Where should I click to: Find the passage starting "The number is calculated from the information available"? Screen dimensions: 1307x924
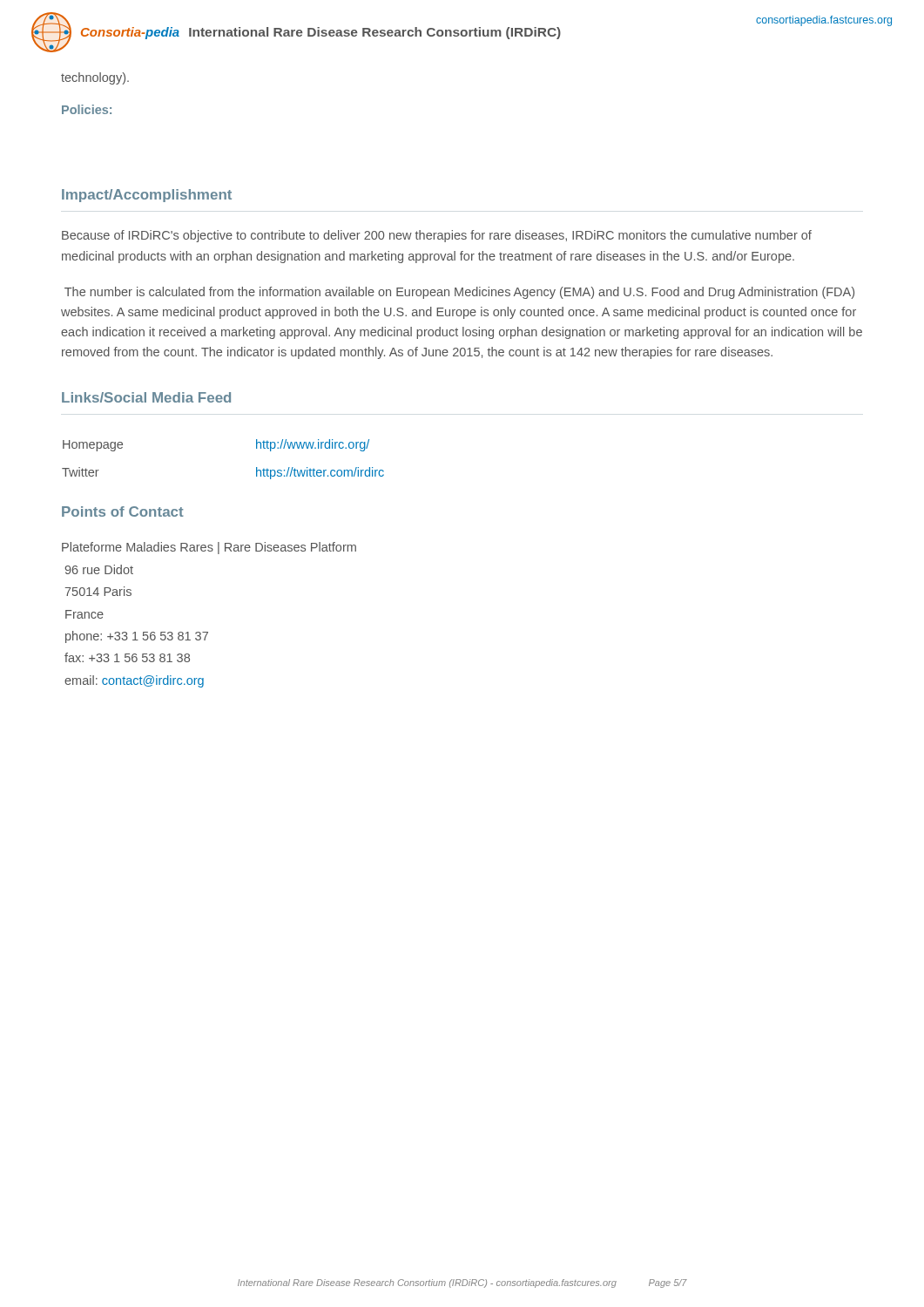coord(462,322)
